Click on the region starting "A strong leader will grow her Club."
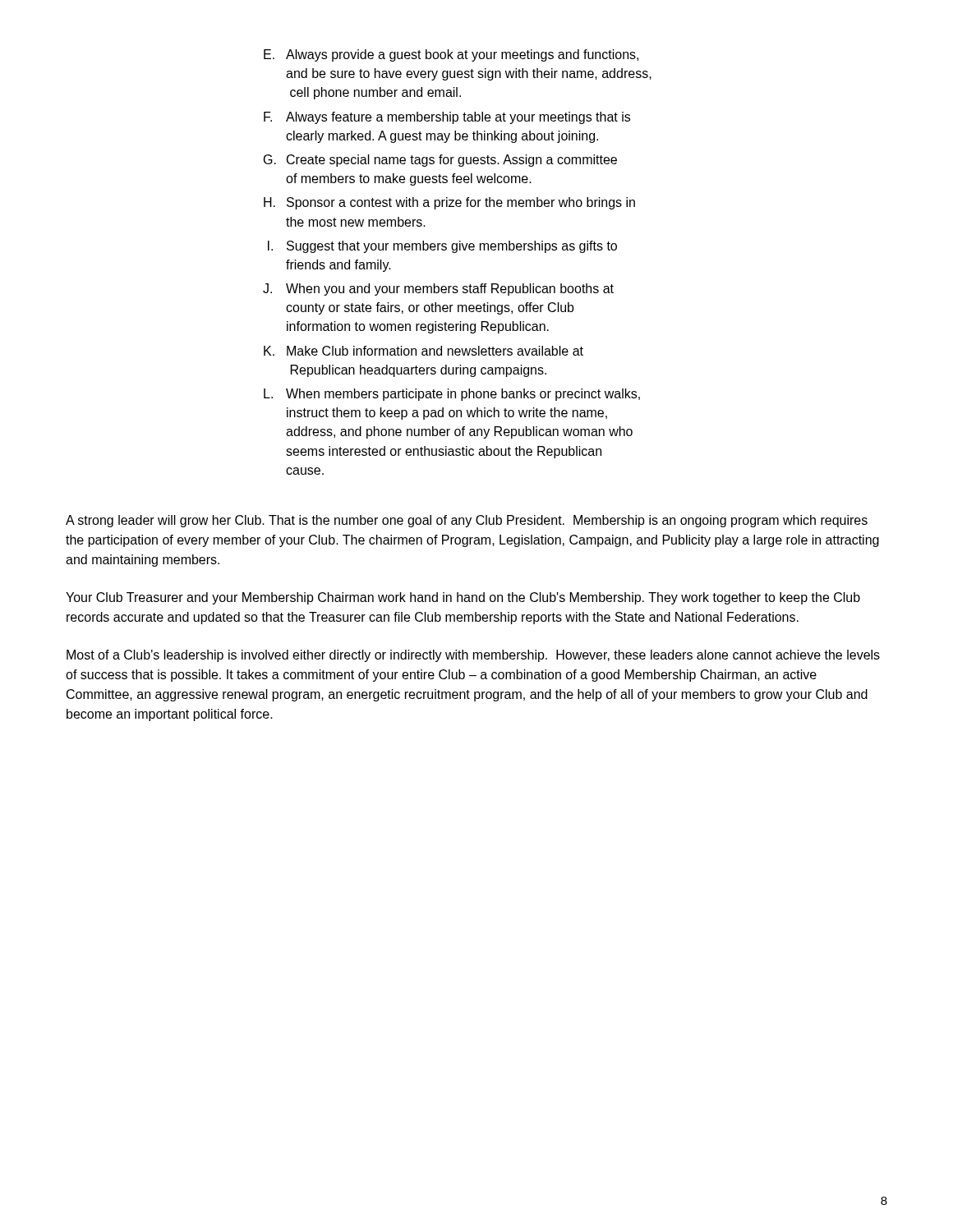The image size is (953, 1232). pyautogui.click(x=473, y=540)
